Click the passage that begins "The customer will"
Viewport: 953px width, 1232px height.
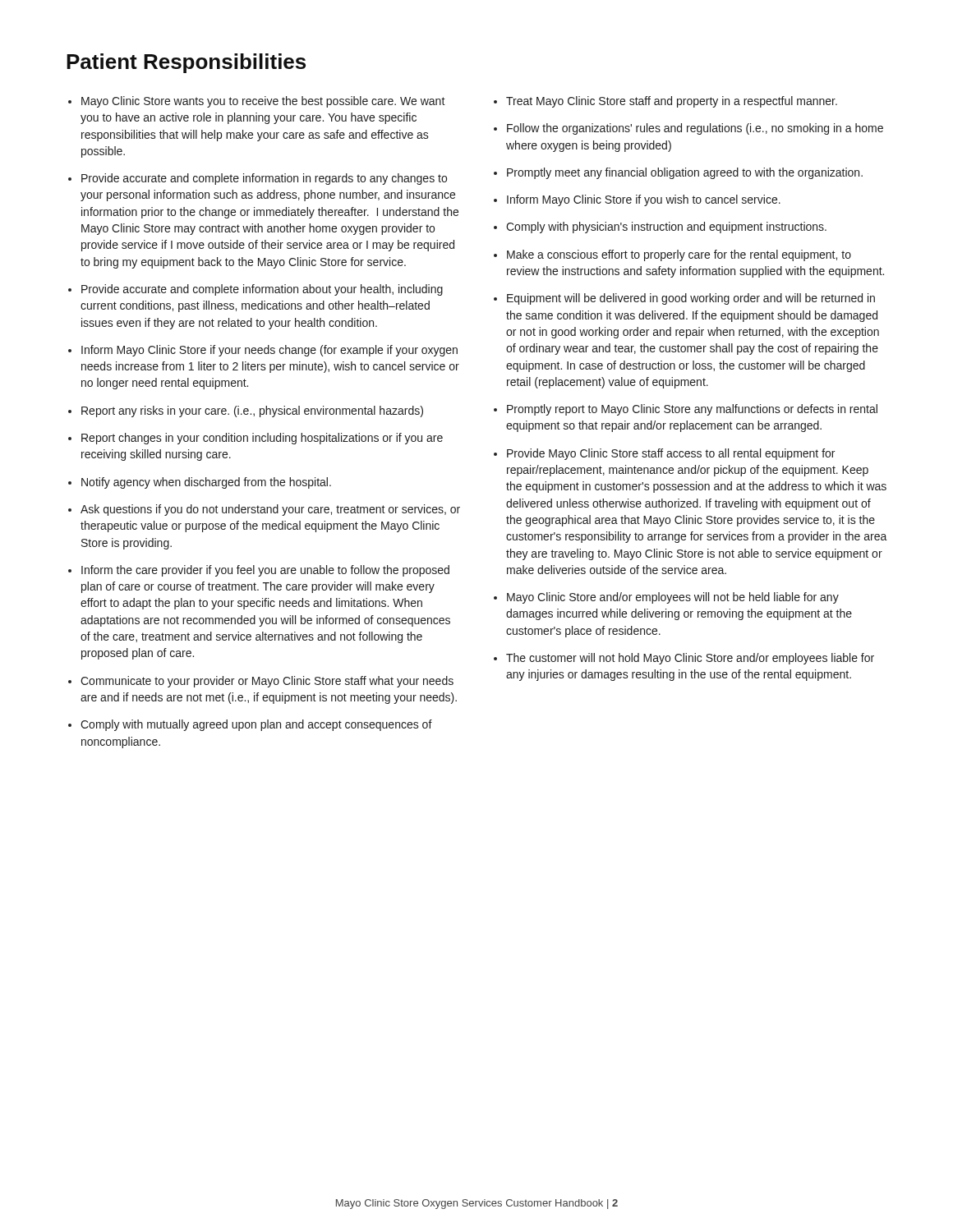[x=690, y=666]
